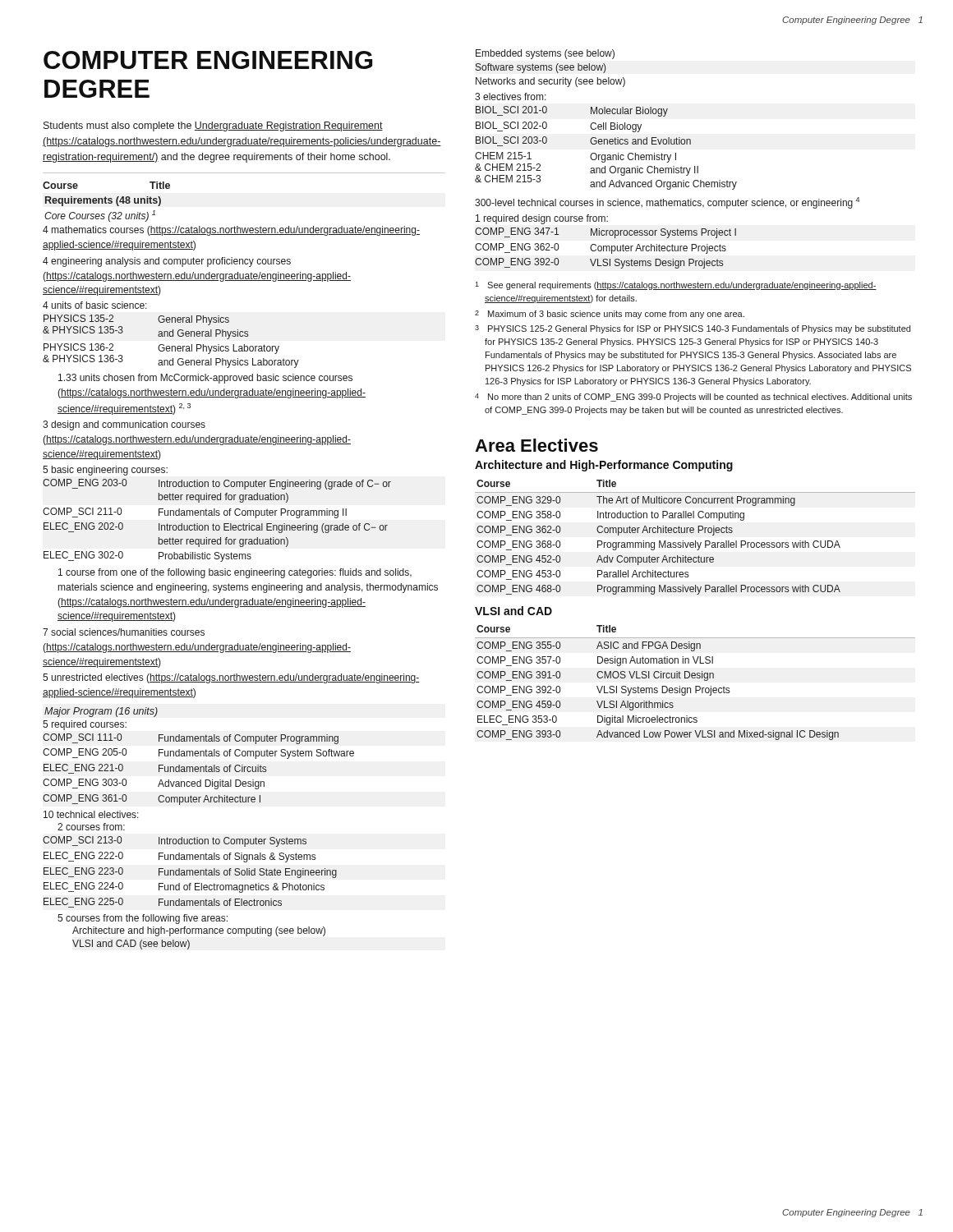Click on the section header that reads "Architecture and High-Performance Computing"
Image resolution: width=953 pixels, height=1232 pixels.
point(604,465)
